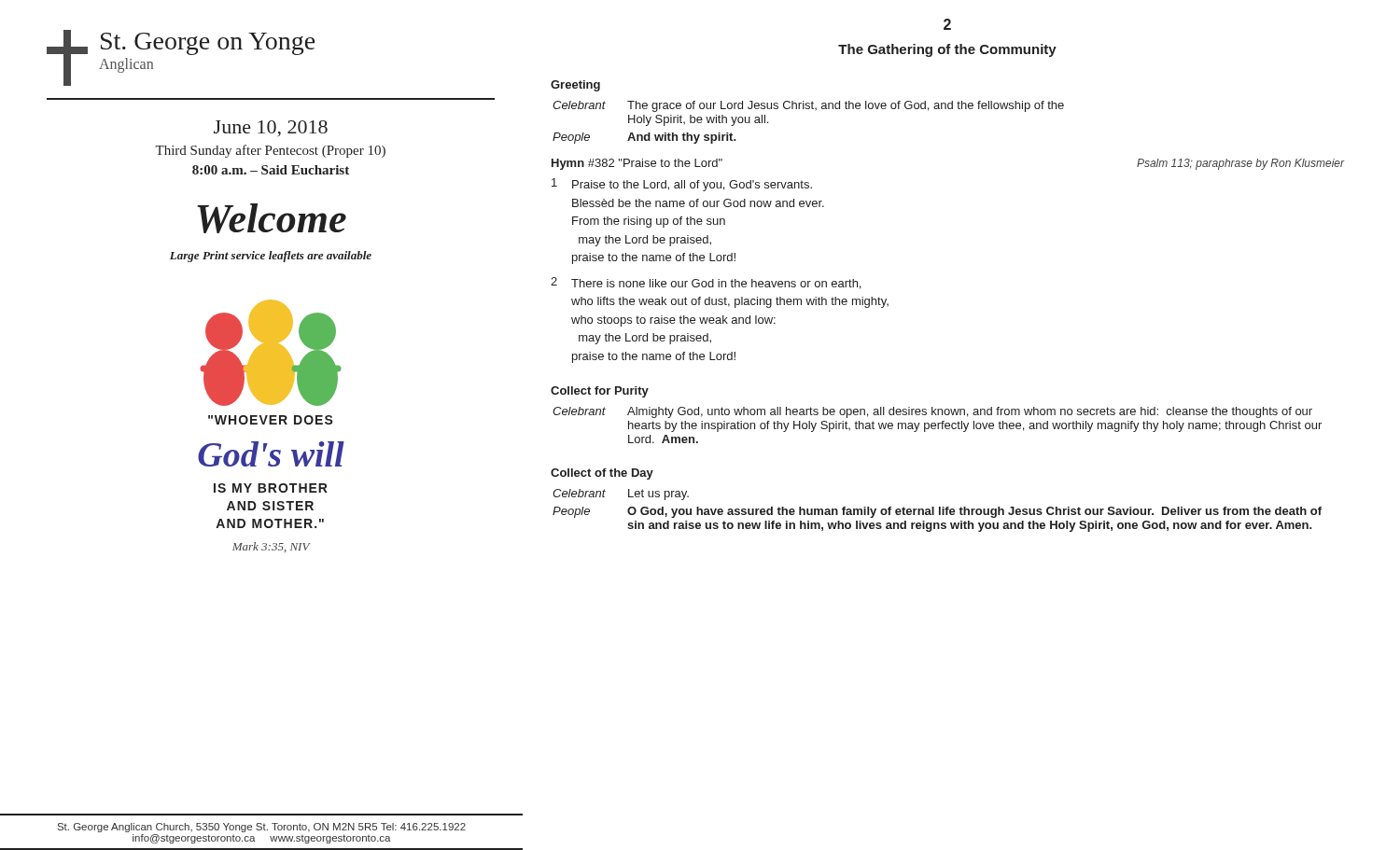Click on the list item that says "2 There is none like"
Screen dimensions: 850x1400
pos(720,319)
